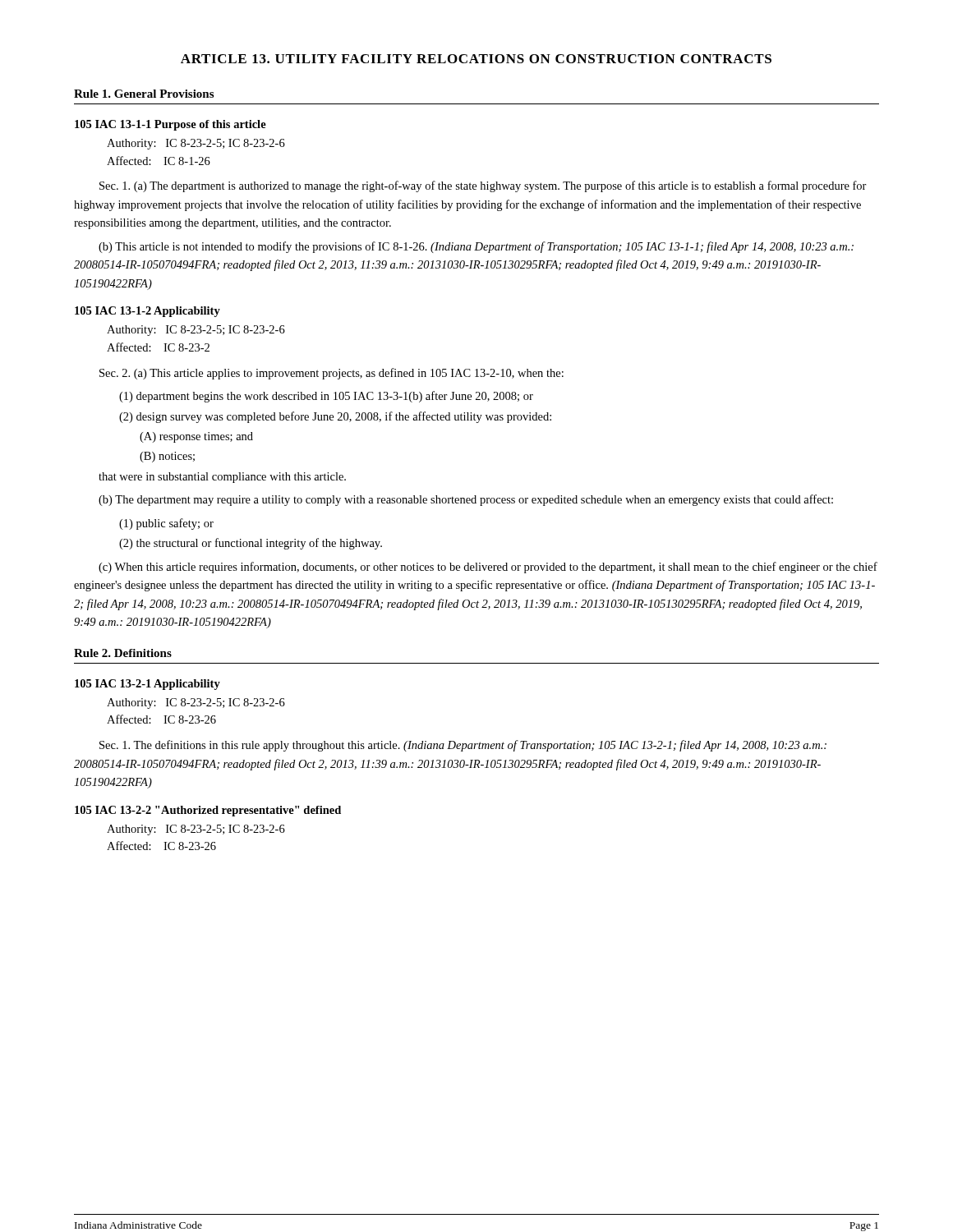Find the block starting "105 IAC 13-2-1 Applicability"

147,683
